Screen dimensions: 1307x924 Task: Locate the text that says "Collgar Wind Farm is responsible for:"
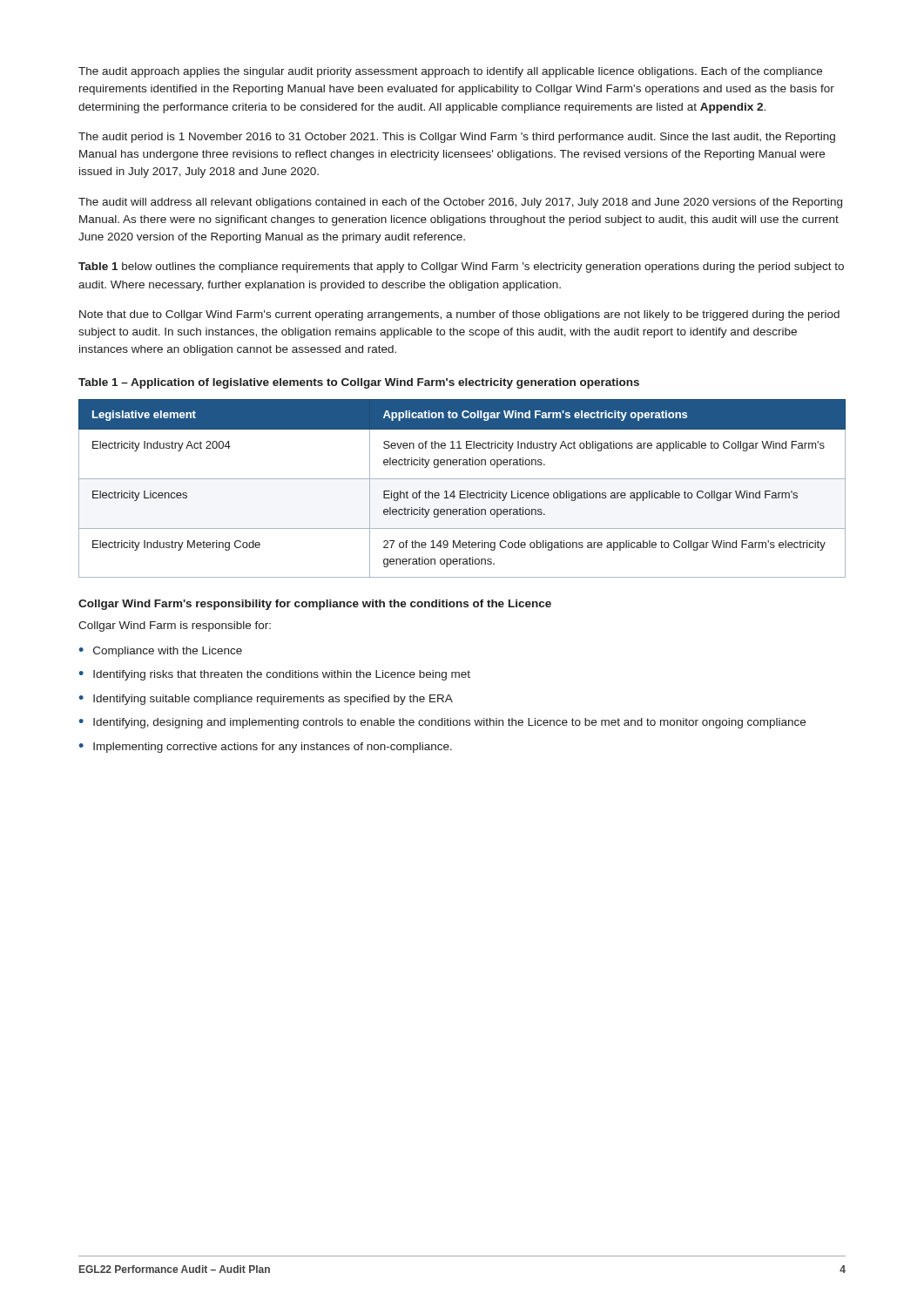[175, 626]
